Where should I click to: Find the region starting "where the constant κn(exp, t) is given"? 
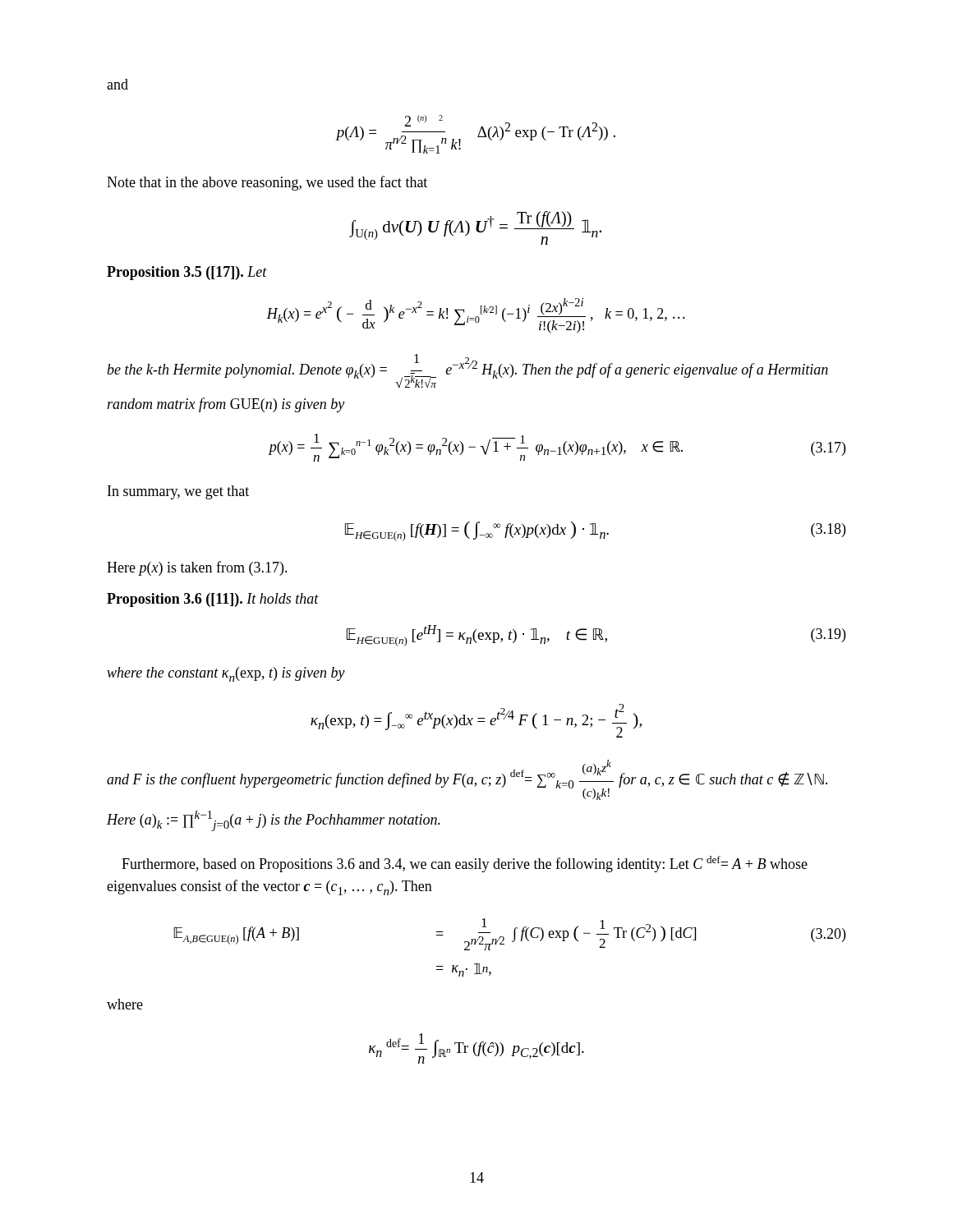coord(226,674)
